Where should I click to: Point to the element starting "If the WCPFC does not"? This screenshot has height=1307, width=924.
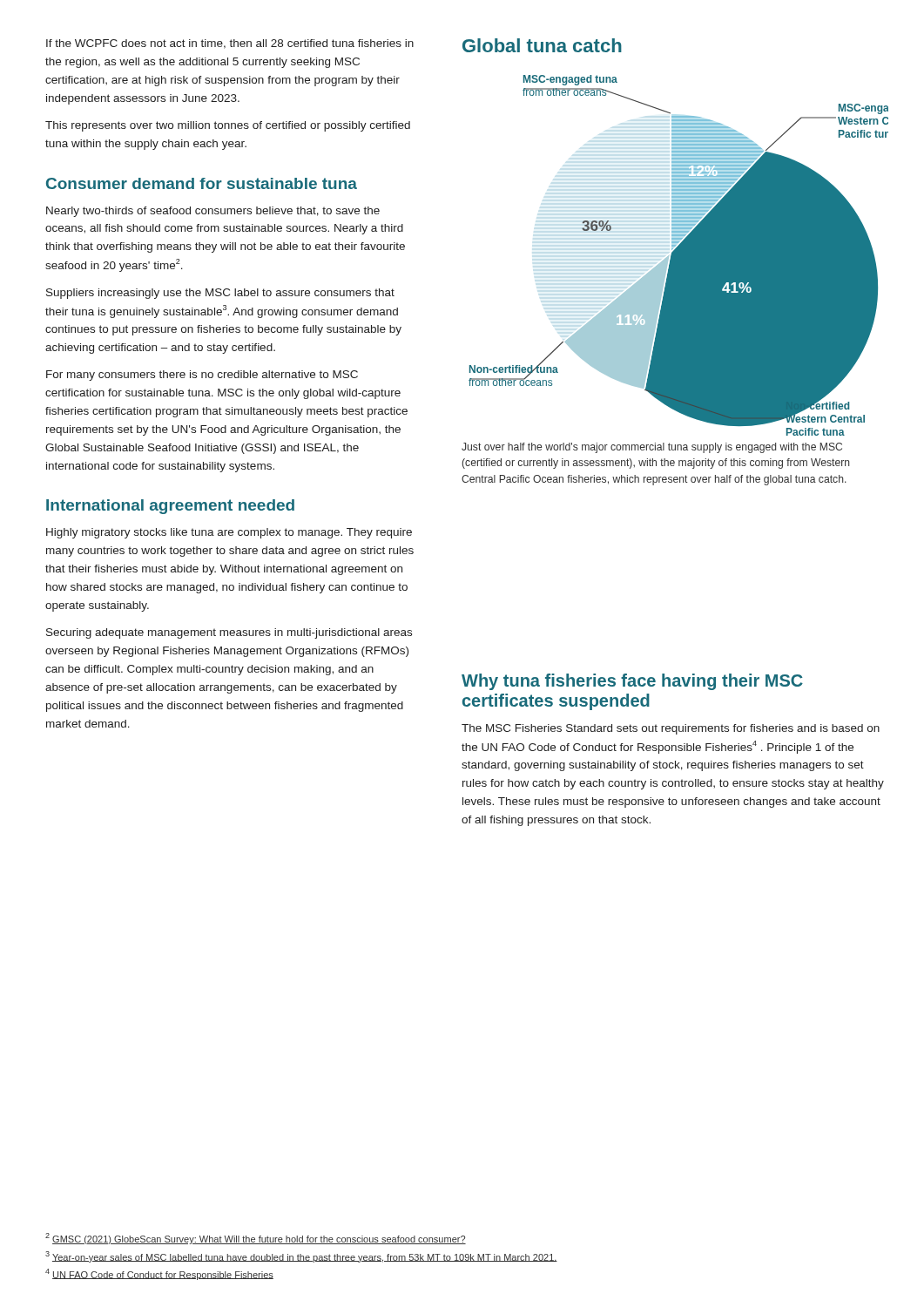230,70
